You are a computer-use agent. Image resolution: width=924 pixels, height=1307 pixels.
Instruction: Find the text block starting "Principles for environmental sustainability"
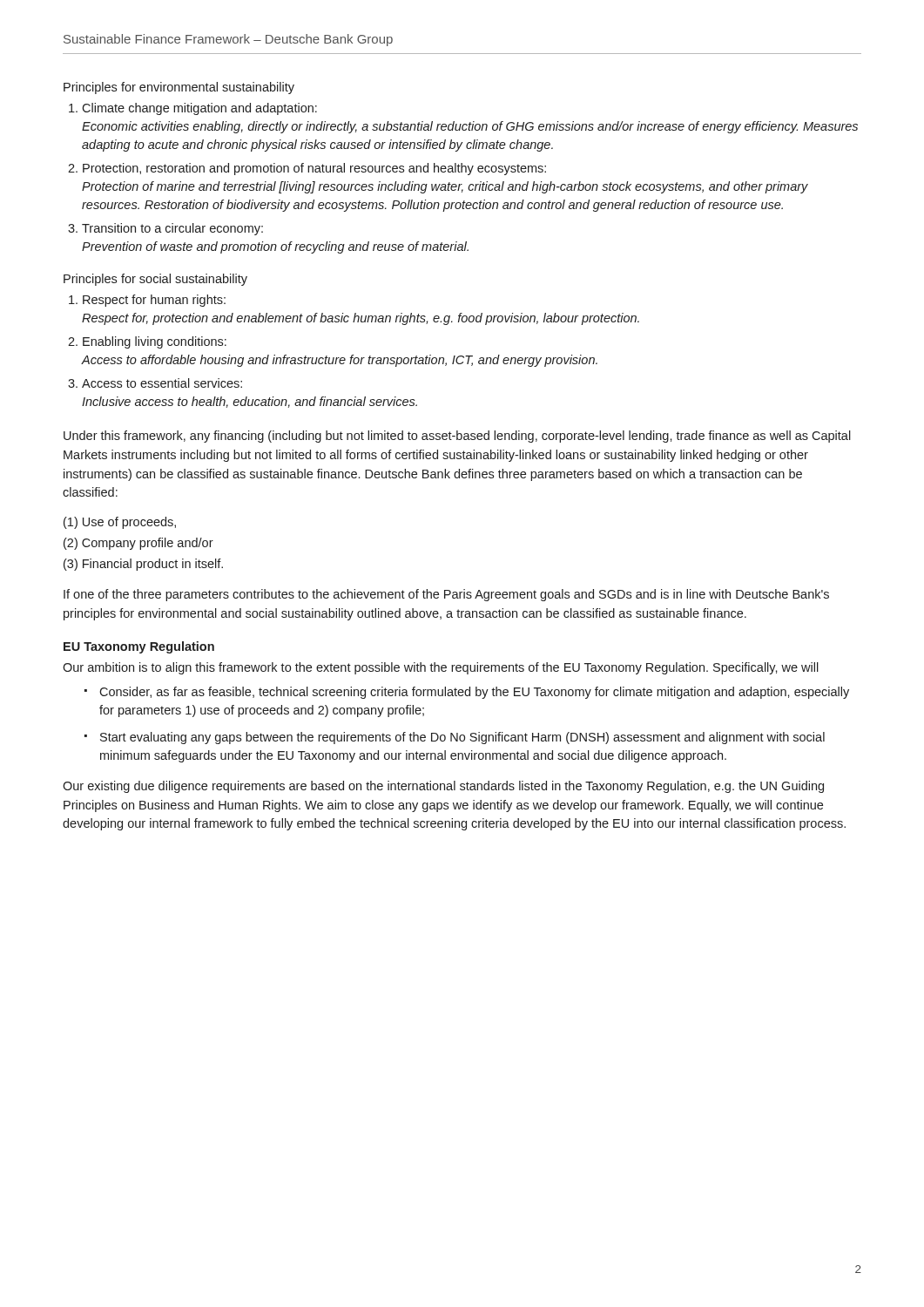[179, 87]
